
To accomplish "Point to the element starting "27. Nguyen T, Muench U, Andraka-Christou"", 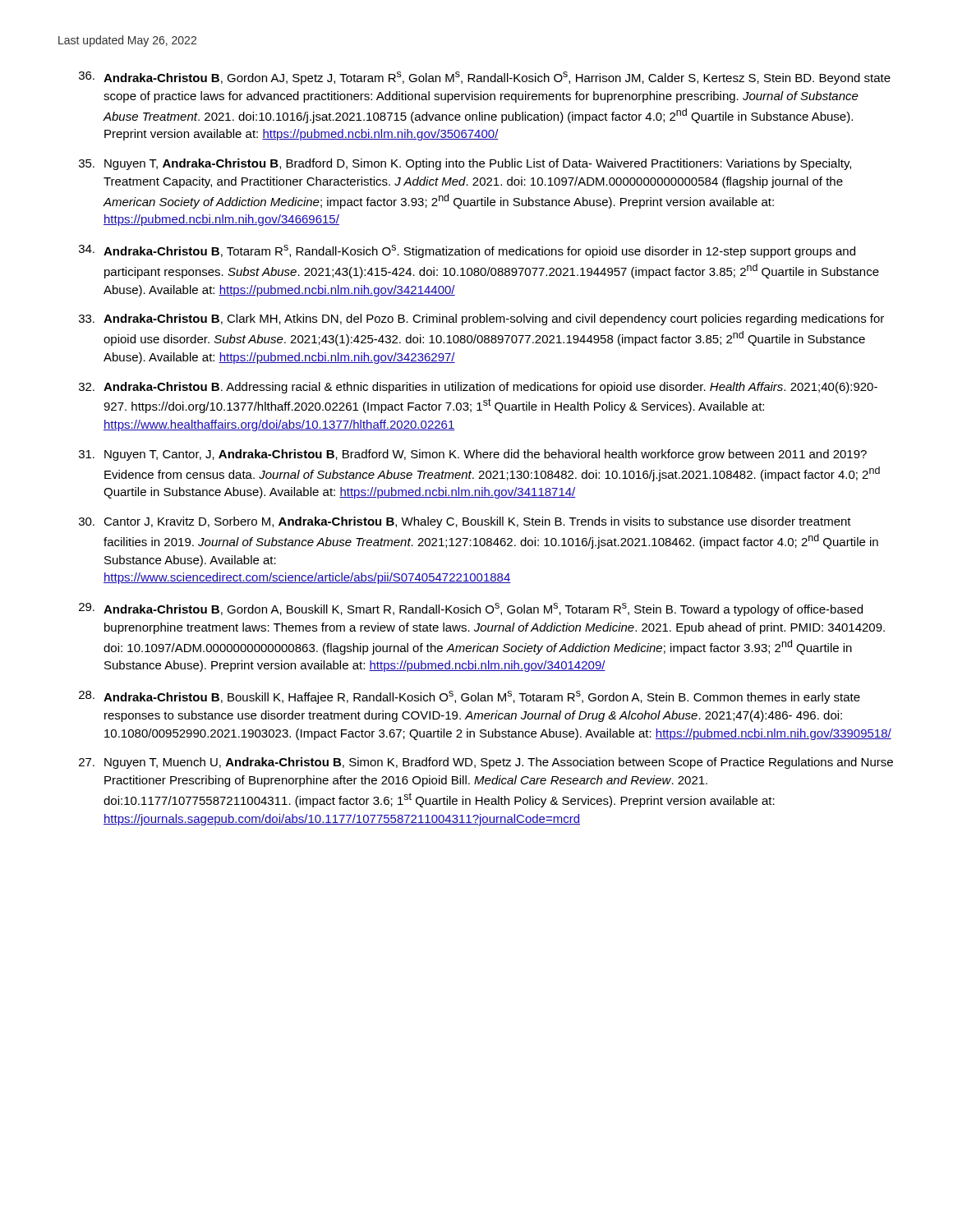I will point(476,790).
